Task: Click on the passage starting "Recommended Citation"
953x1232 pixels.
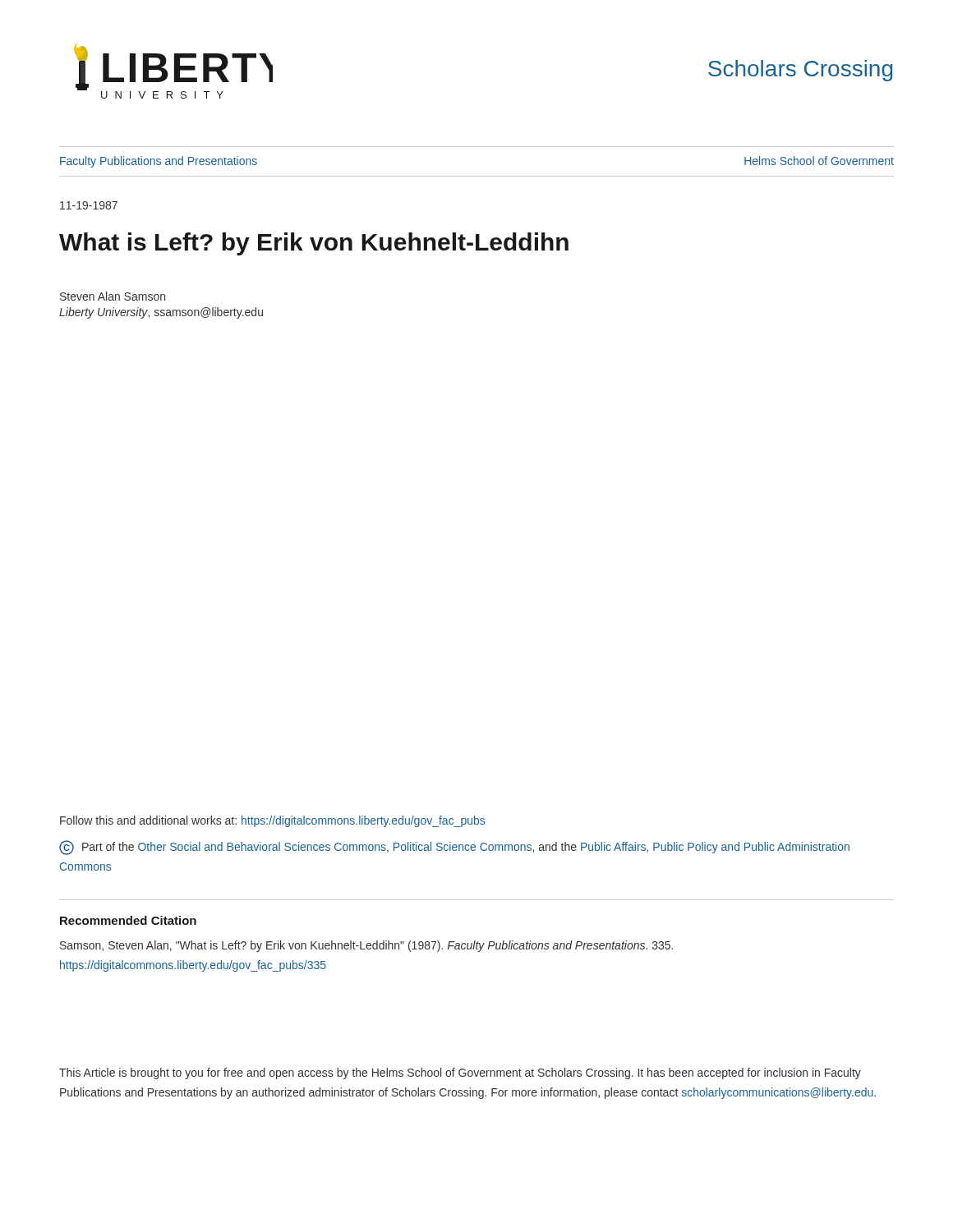Action: (x=128, y=920)
